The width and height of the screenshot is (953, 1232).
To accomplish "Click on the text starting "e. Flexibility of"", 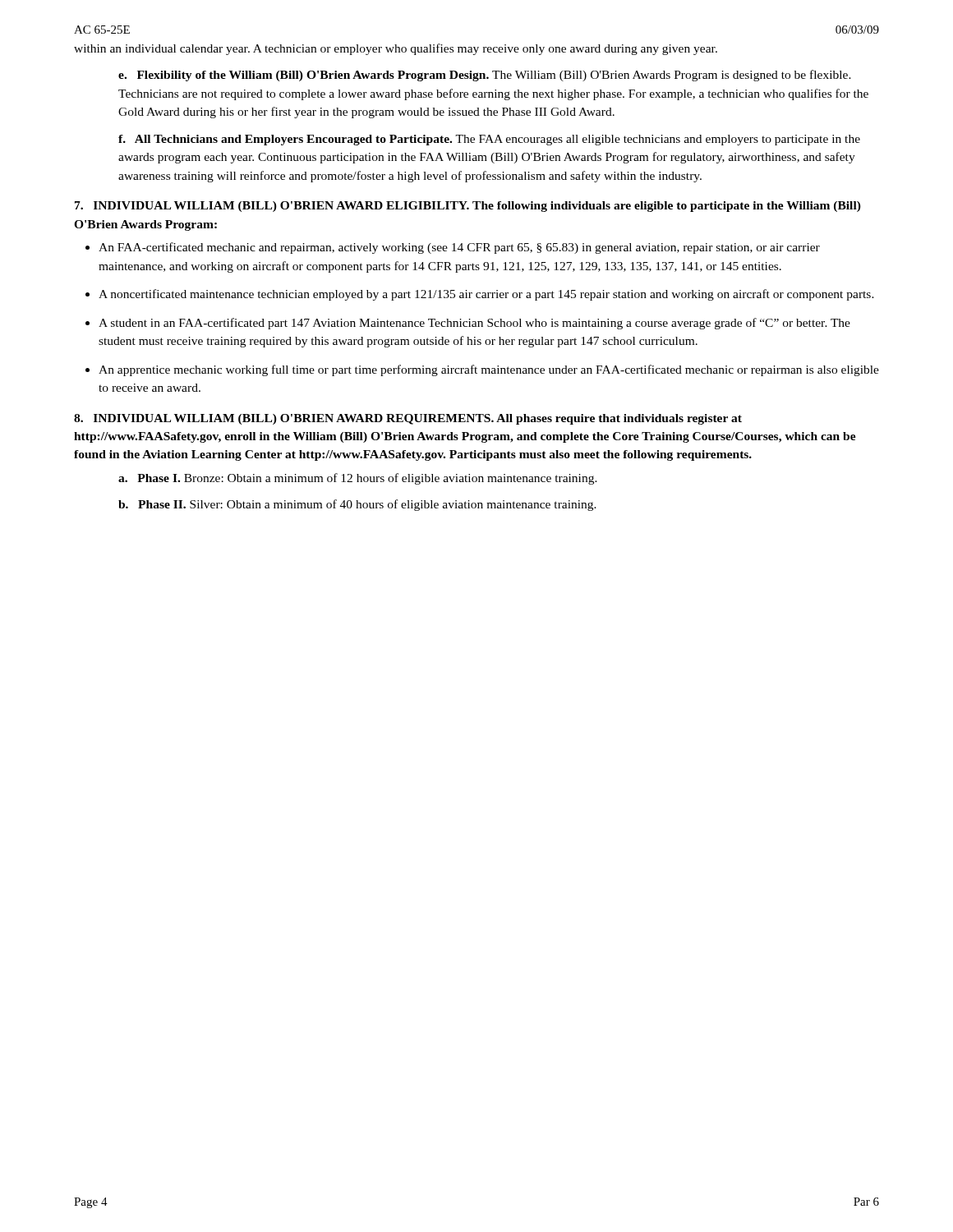I will (499, 94).
